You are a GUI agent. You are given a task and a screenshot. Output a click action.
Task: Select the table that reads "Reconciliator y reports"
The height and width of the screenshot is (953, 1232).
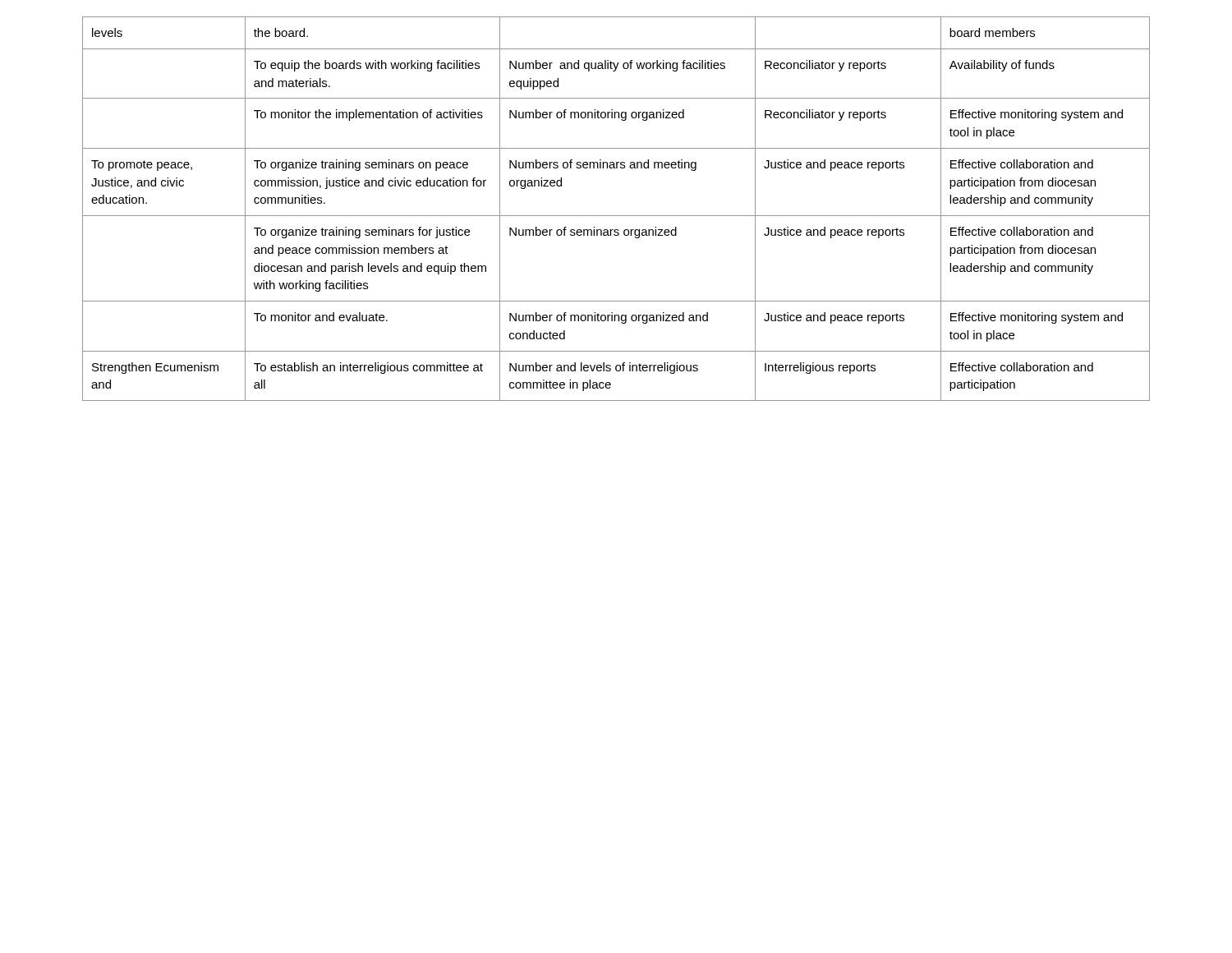pos(616,209)
